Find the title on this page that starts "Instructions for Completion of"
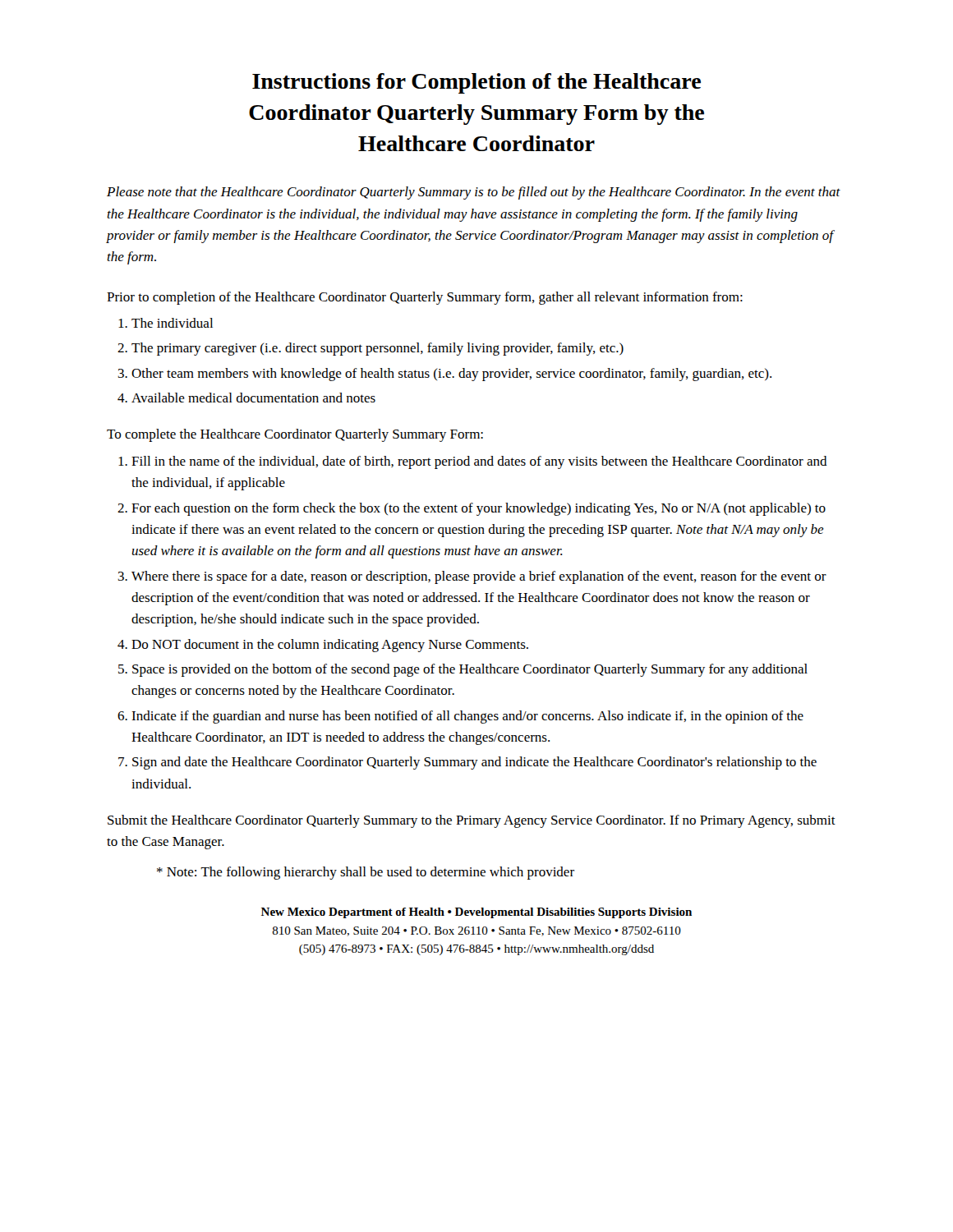The width and height of the screenshot is (953, 1232). 476,112
